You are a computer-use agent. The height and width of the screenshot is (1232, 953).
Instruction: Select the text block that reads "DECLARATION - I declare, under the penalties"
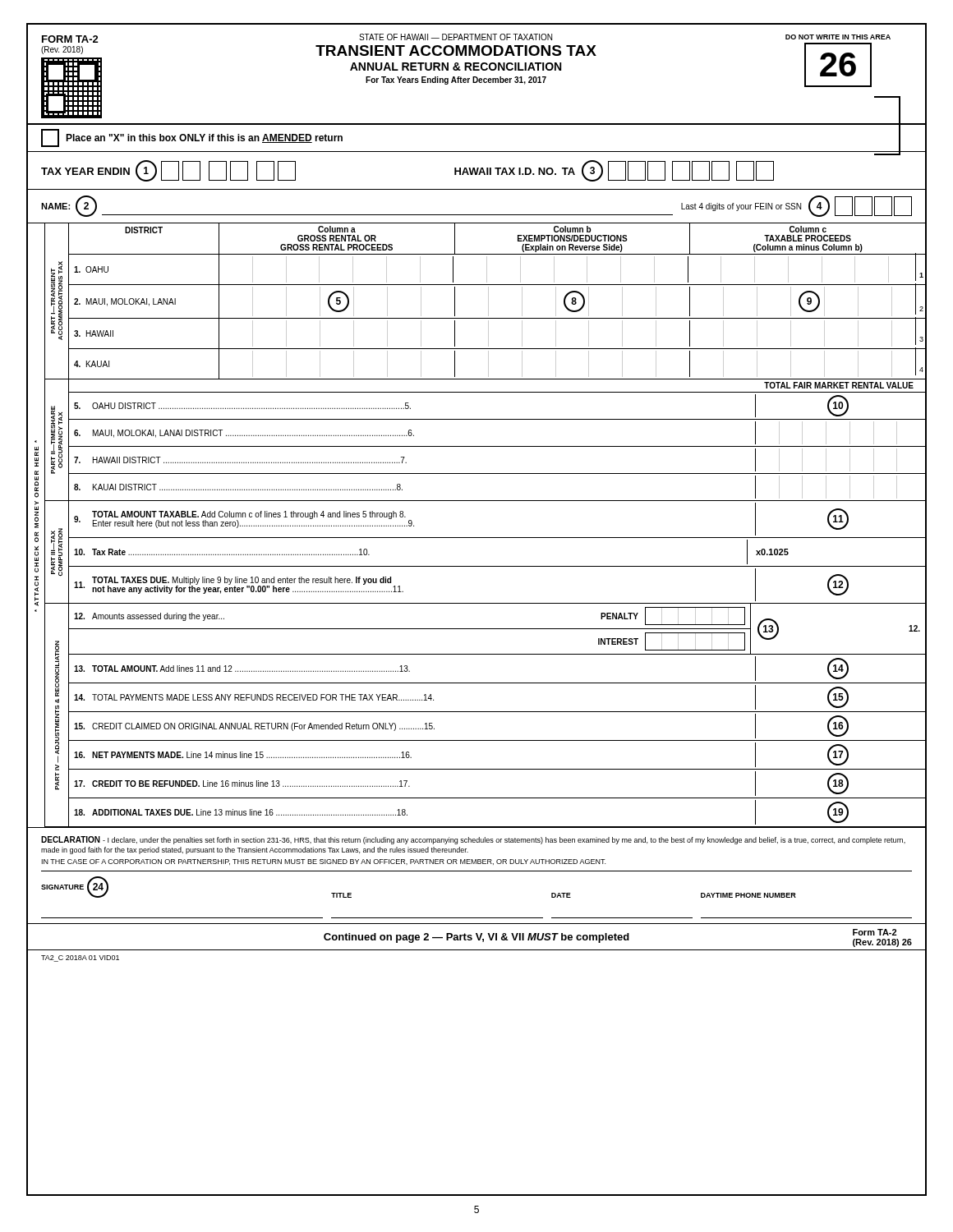(x=476, y=876)
